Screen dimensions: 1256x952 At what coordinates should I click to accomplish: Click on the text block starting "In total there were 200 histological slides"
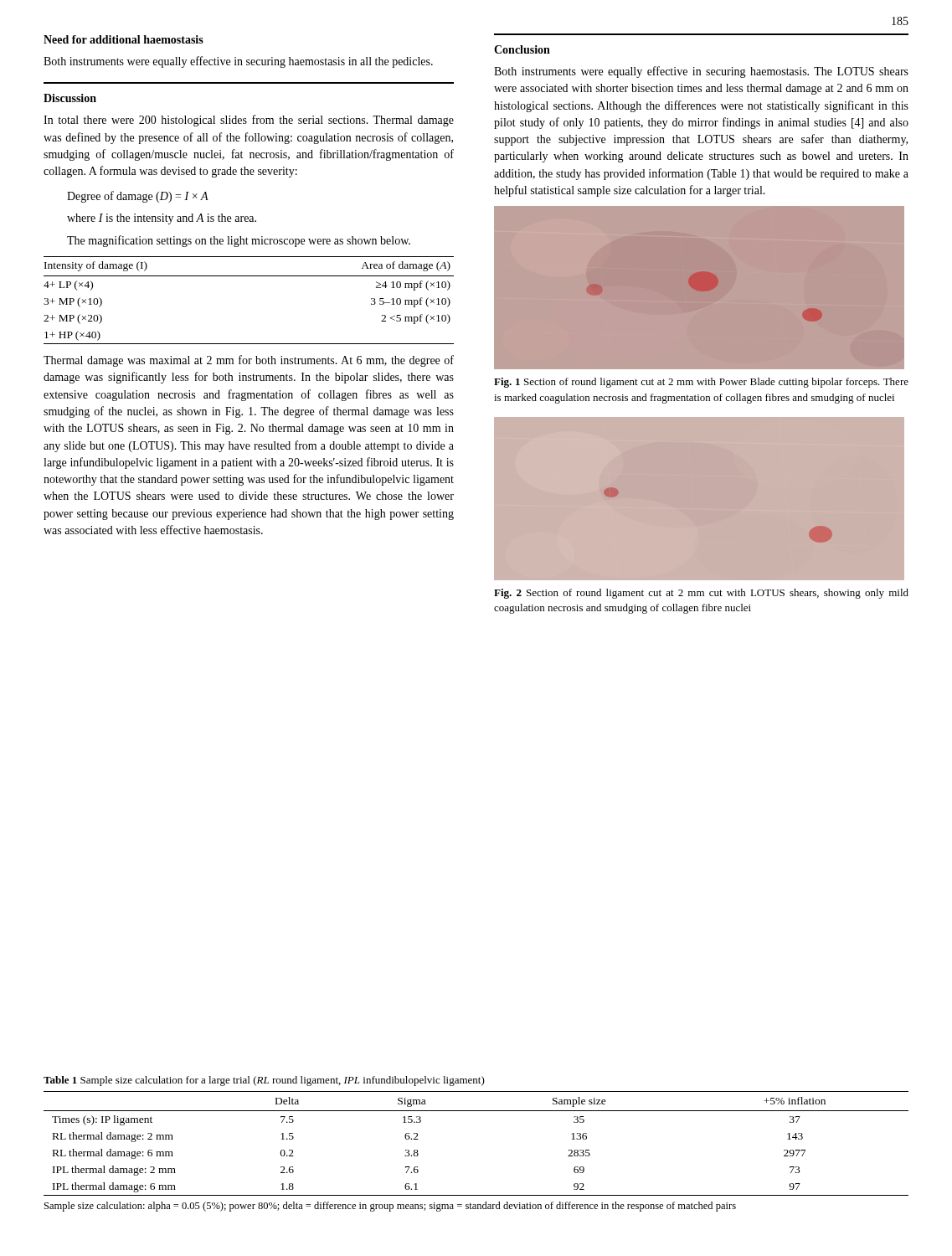[x=249, y=146]
